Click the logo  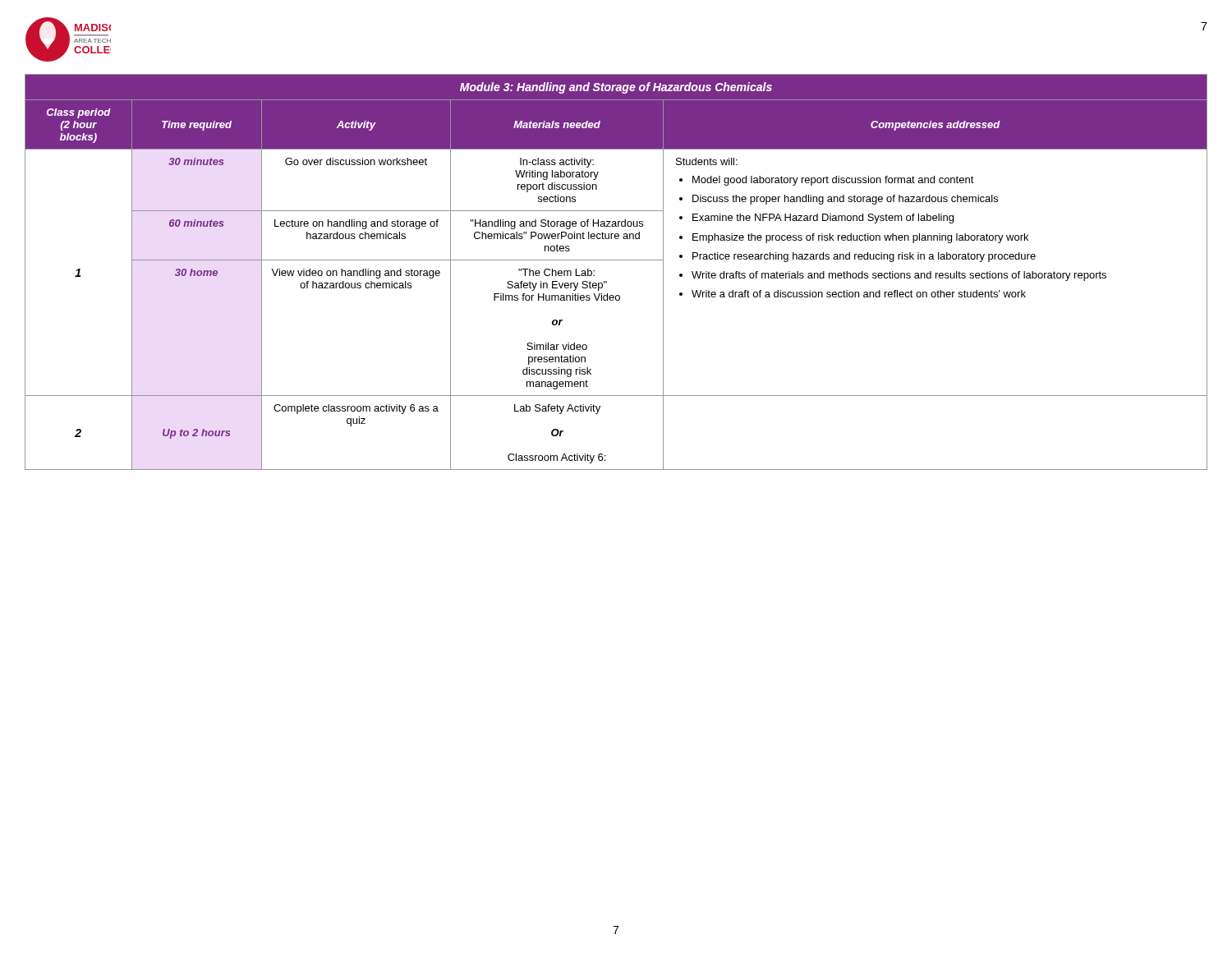[68, 39]
